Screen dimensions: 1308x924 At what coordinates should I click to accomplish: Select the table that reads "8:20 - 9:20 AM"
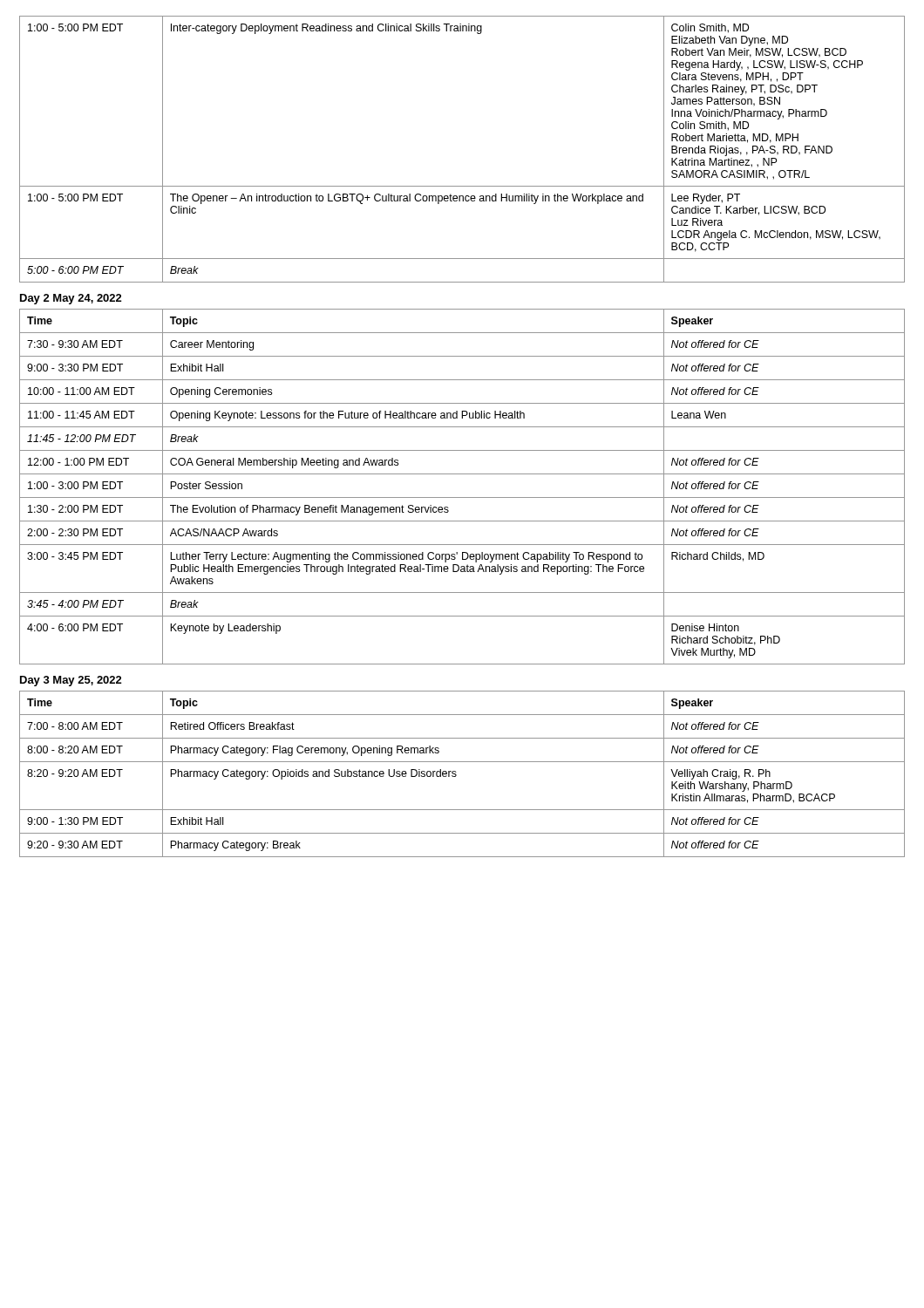pyautogui.click(x=462, y=774)
